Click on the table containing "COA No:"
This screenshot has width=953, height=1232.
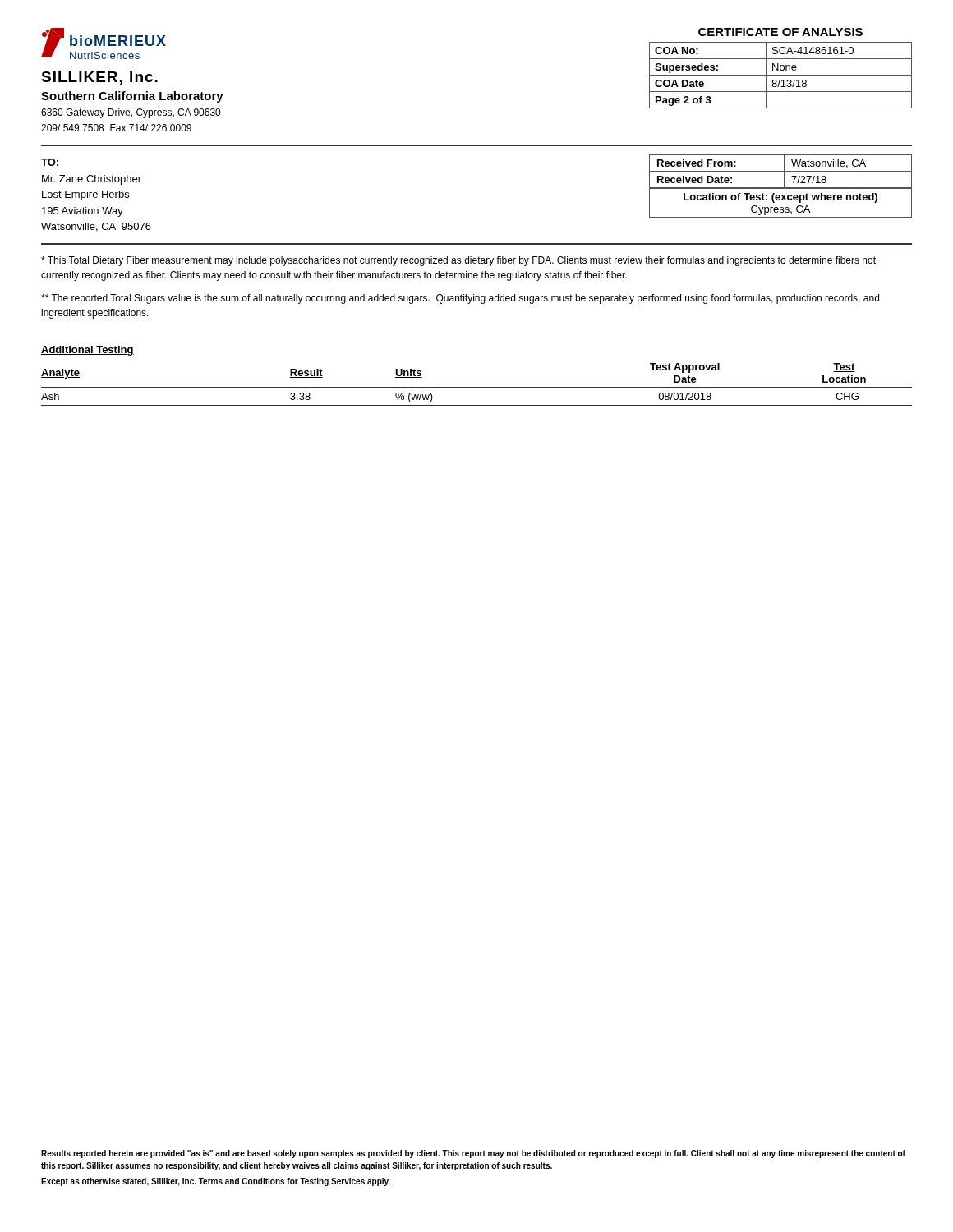click(x=780, y=75)
